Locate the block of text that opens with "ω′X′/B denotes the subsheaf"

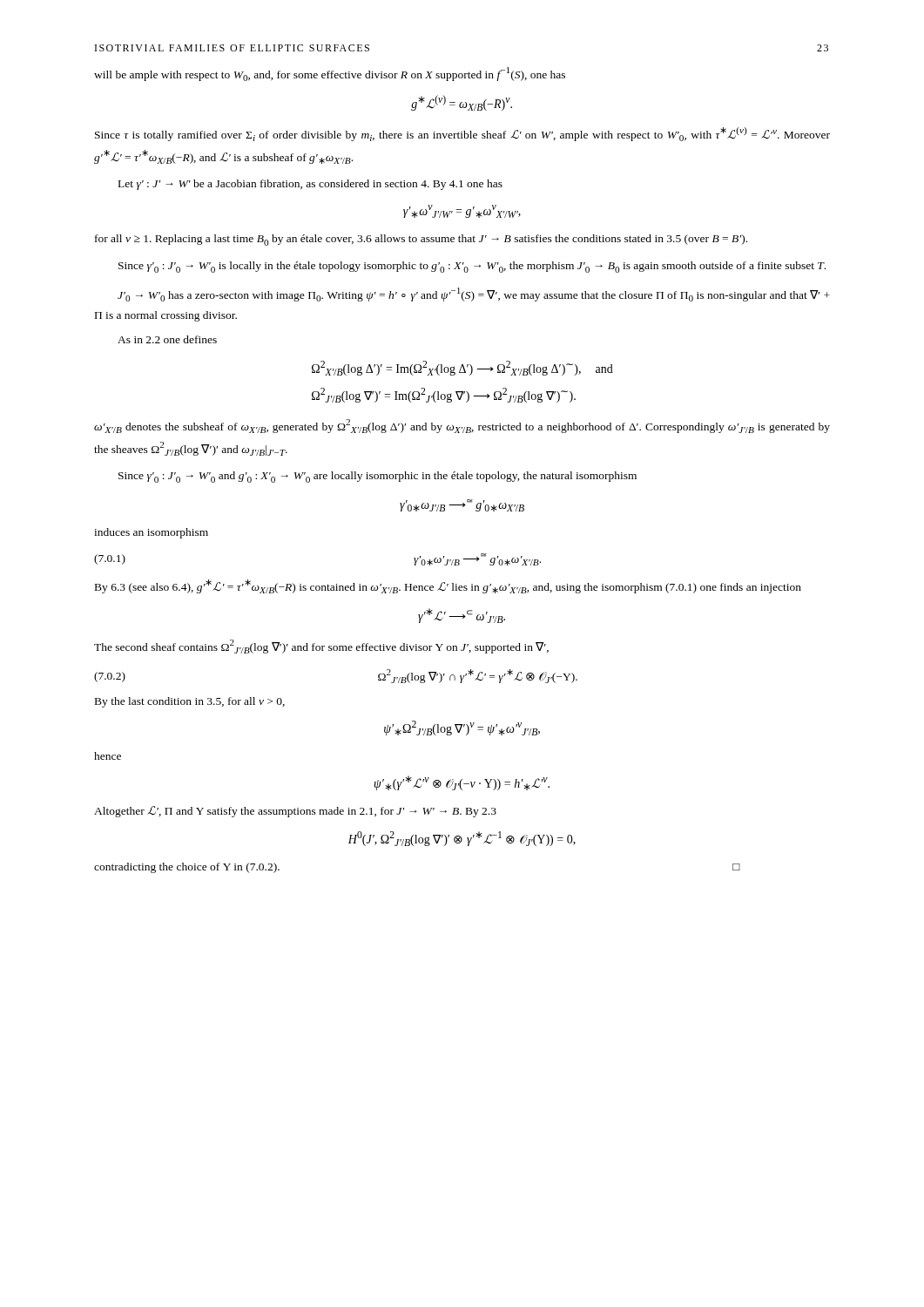coord(462,426)
